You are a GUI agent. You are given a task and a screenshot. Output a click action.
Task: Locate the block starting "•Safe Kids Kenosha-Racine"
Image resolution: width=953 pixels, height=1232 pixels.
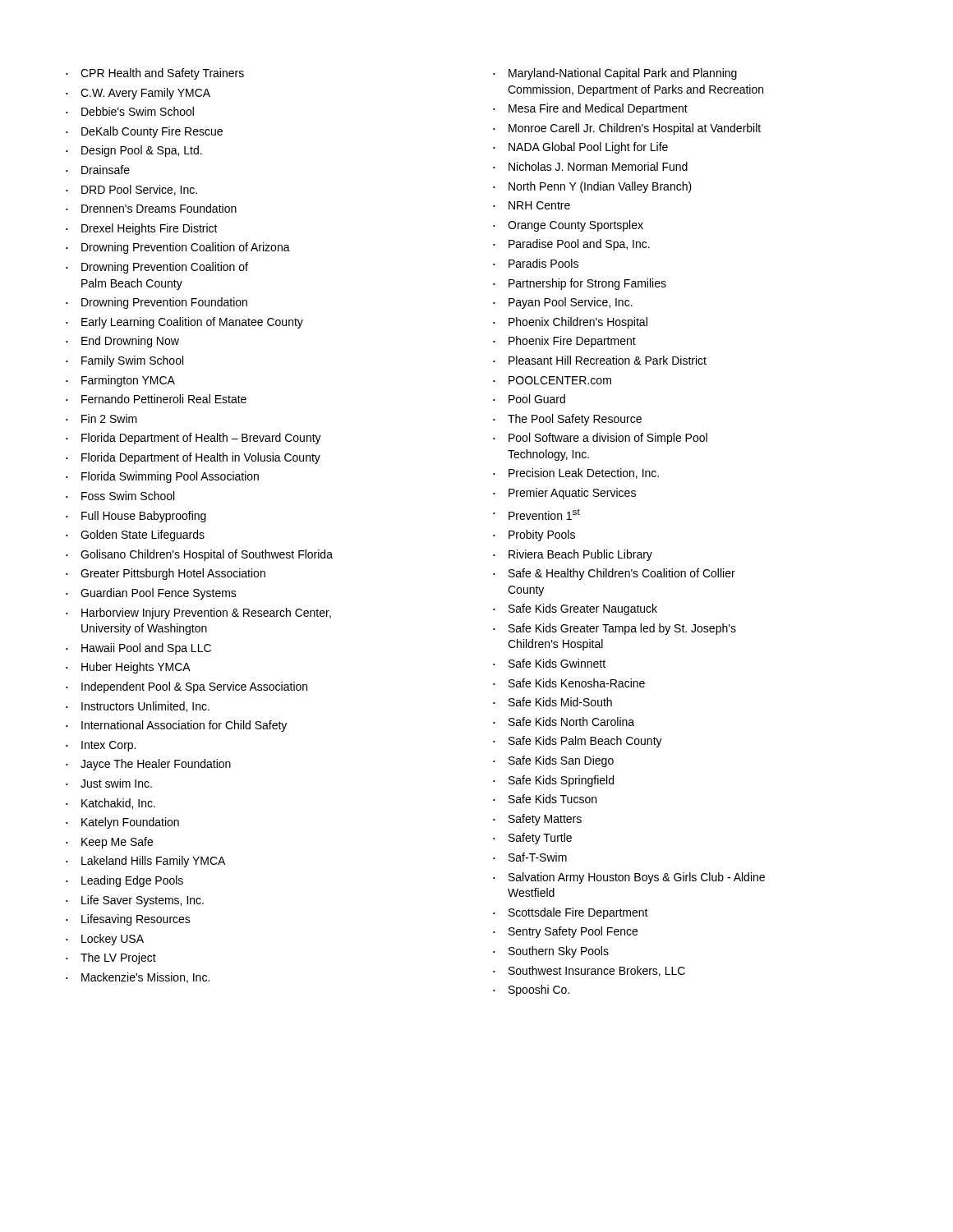pyautogui.click(x=569, y=683)
